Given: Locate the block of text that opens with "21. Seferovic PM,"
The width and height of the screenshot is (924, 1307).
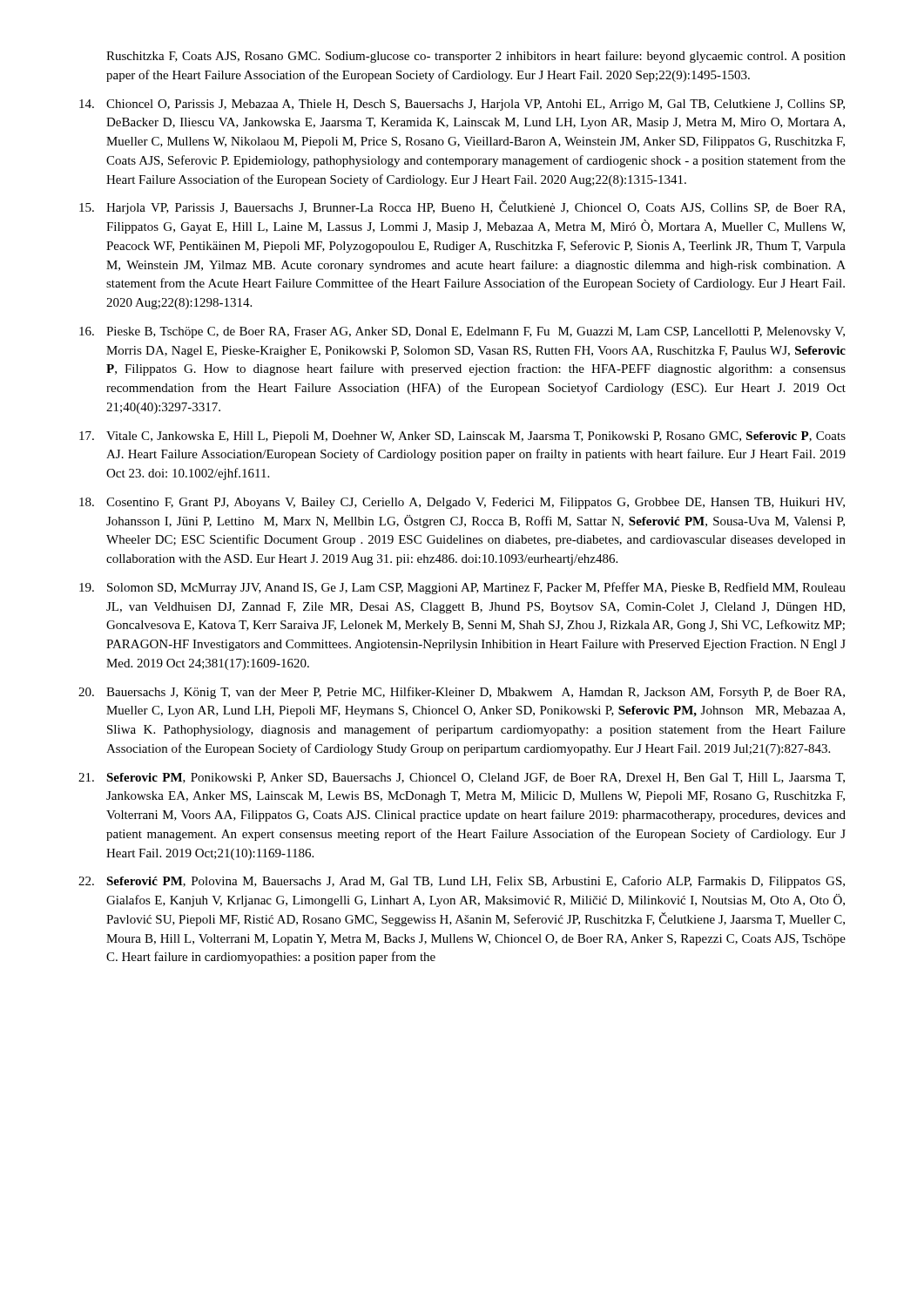Looking at the screenshot, I should tap(462, 816).
